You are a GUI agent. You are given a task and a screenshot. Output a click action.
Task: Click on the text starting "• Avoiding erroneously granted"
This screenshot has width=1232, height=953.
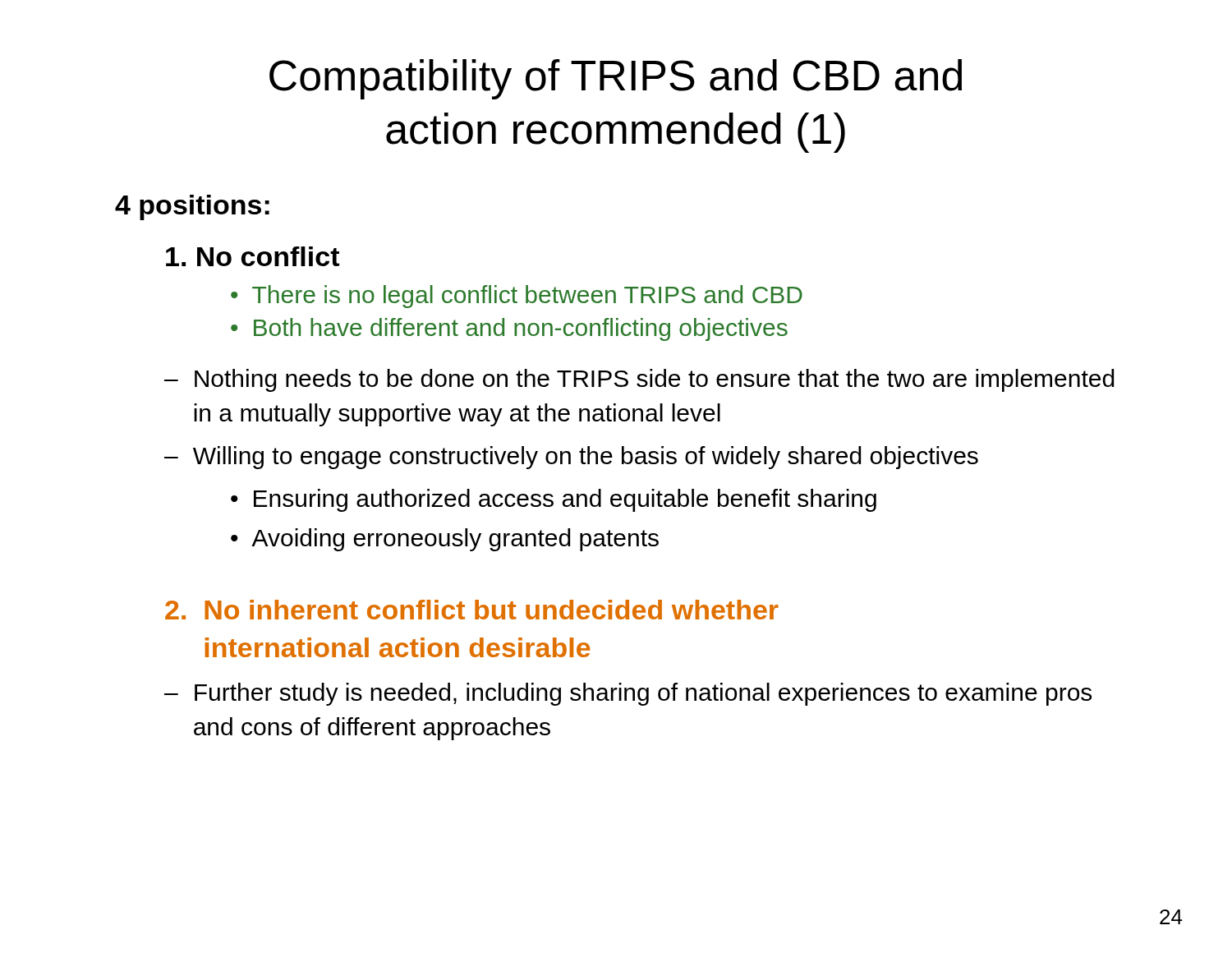(x=445, y=538)
